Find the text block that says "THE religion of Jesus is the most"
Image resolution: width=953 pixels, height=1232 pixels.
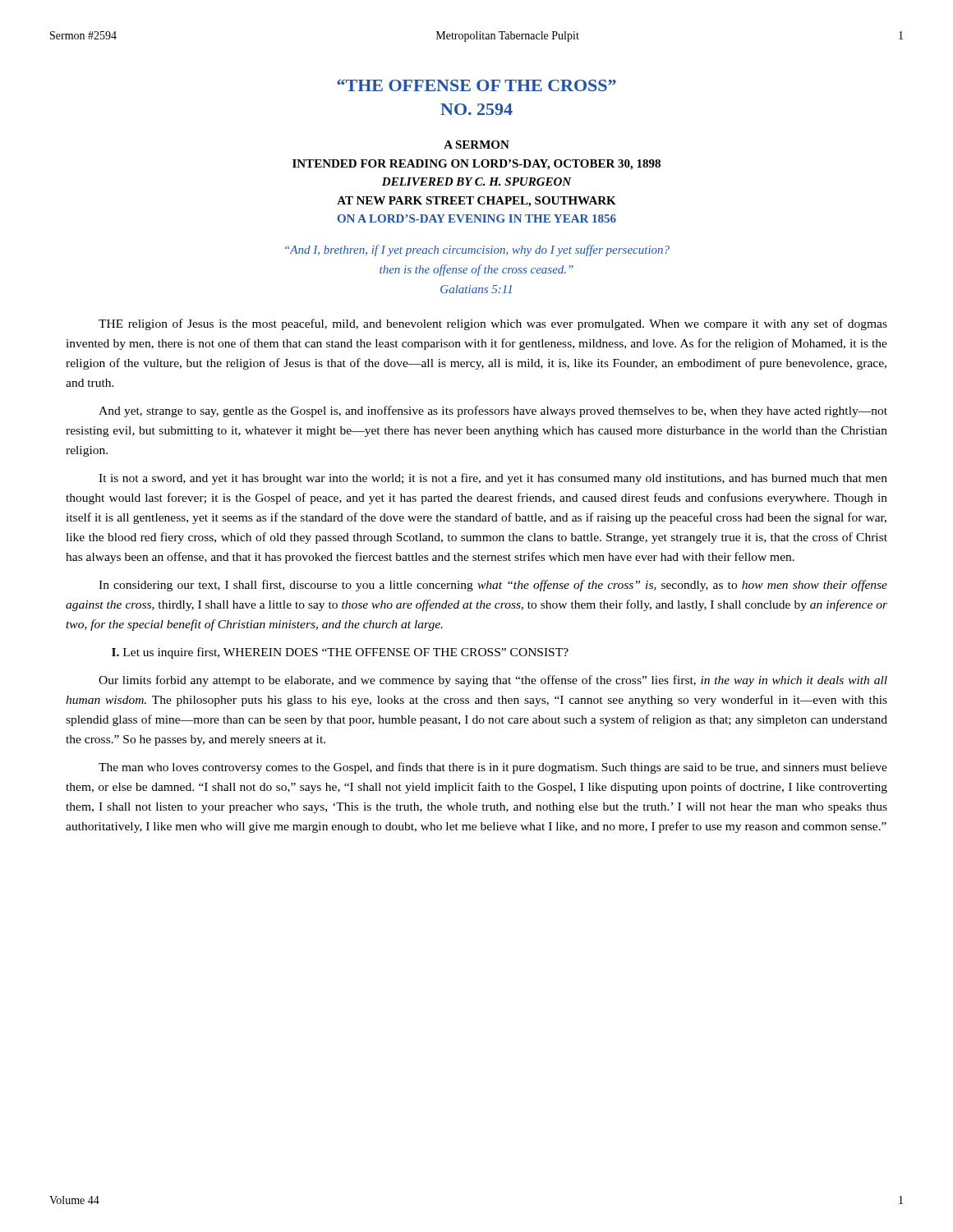[x=476, y=353]
